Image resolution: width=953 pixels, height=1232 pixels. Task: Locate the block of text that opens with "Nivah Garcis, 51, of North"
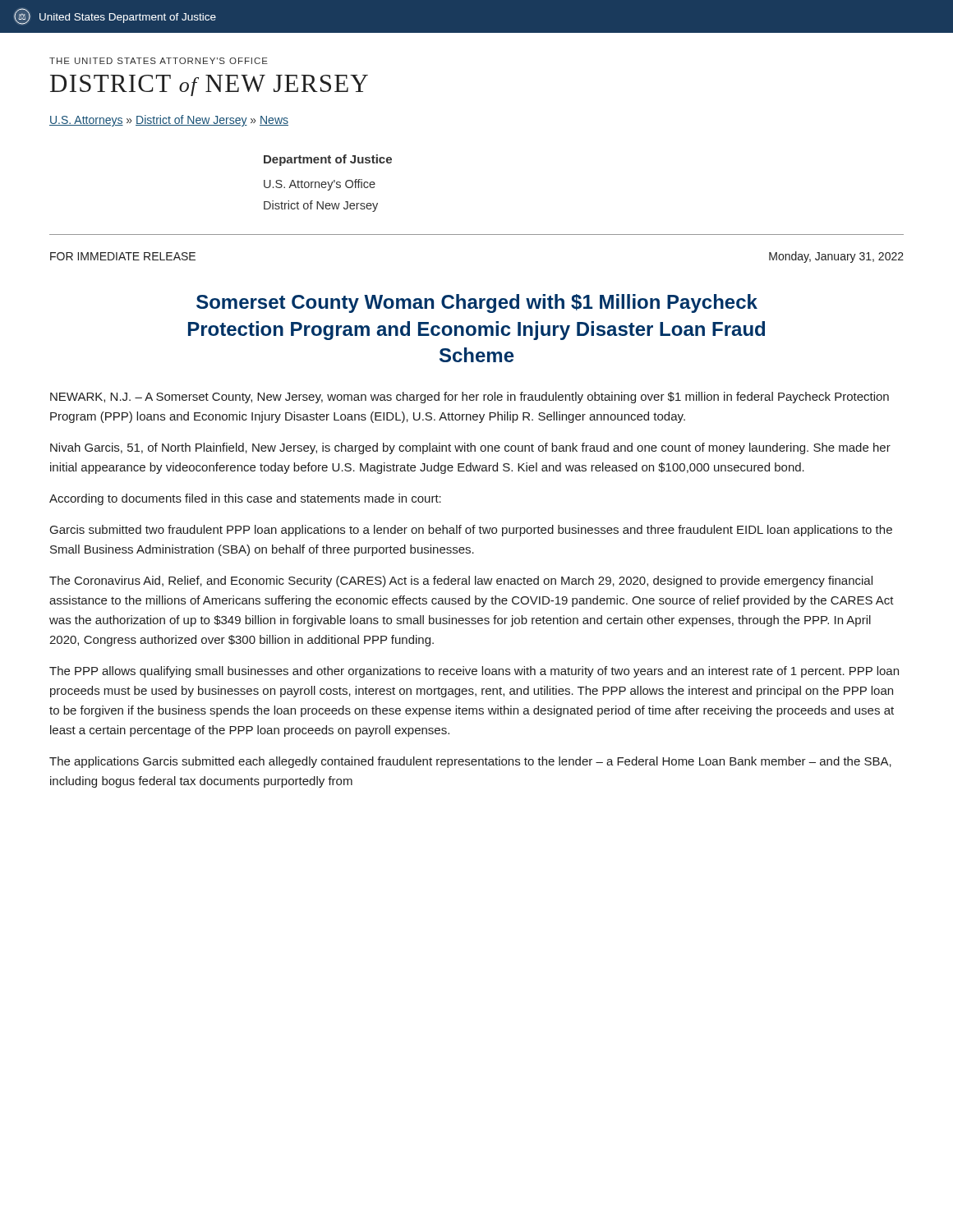470,457
